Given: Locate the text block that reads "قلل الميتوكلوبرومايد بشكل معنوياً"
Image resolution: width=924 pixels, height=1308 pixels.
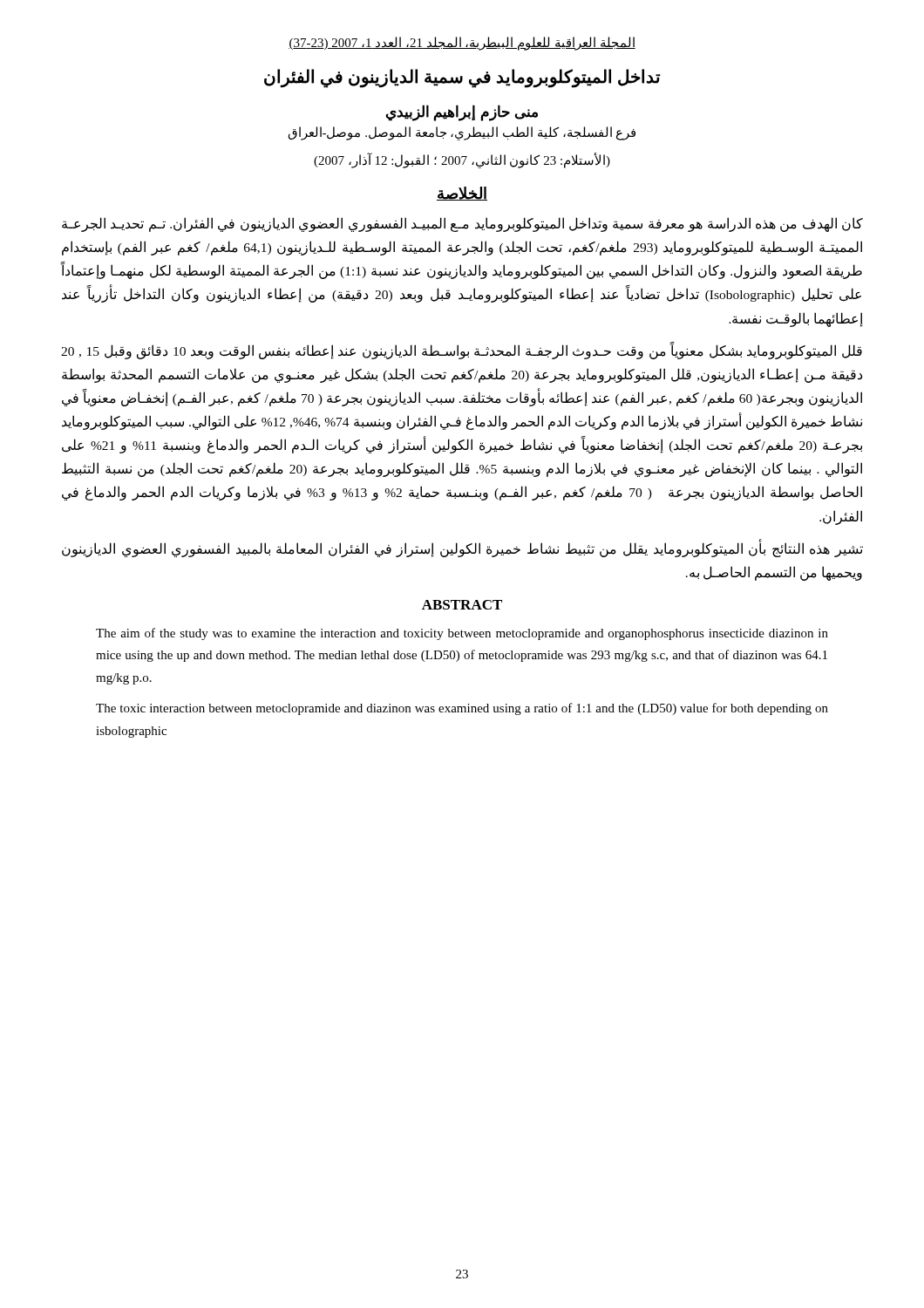Looking at the screenshot, I should [462, 434].
